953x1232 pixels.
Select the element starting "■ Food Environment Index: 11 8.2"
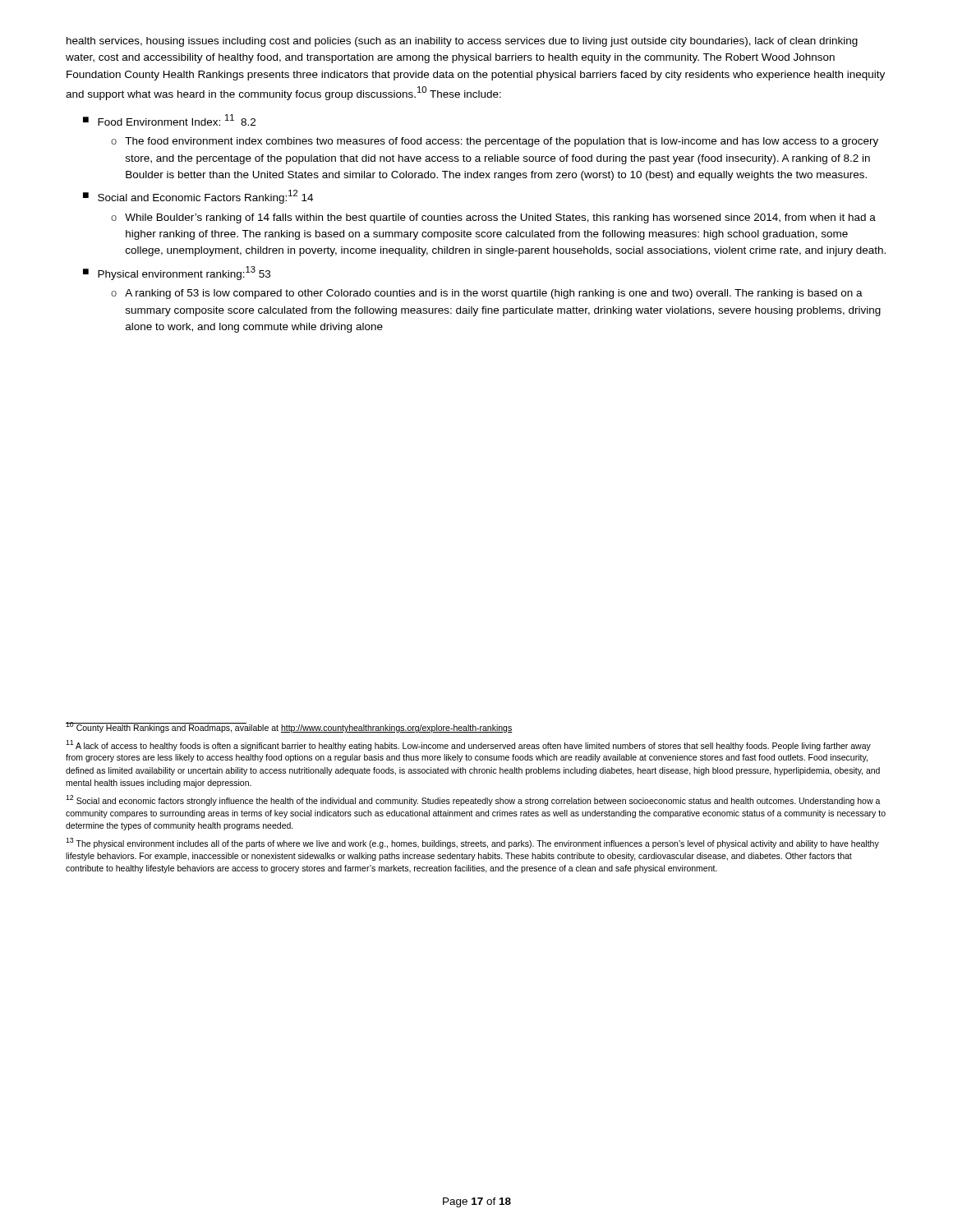[x=169, y=120]
